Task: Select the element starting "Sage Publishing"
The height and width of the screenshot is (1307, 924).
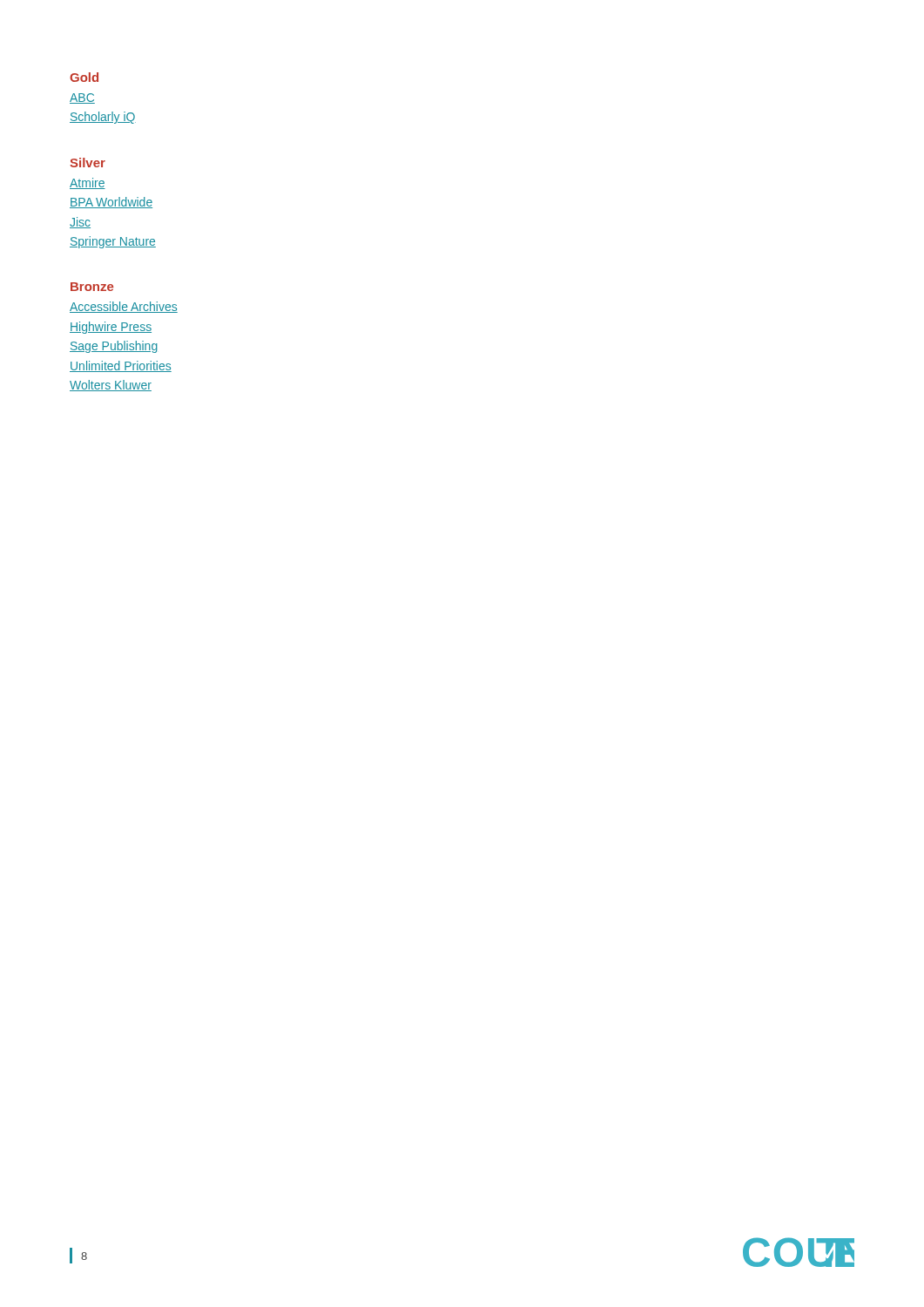Action: pos(114,347)
